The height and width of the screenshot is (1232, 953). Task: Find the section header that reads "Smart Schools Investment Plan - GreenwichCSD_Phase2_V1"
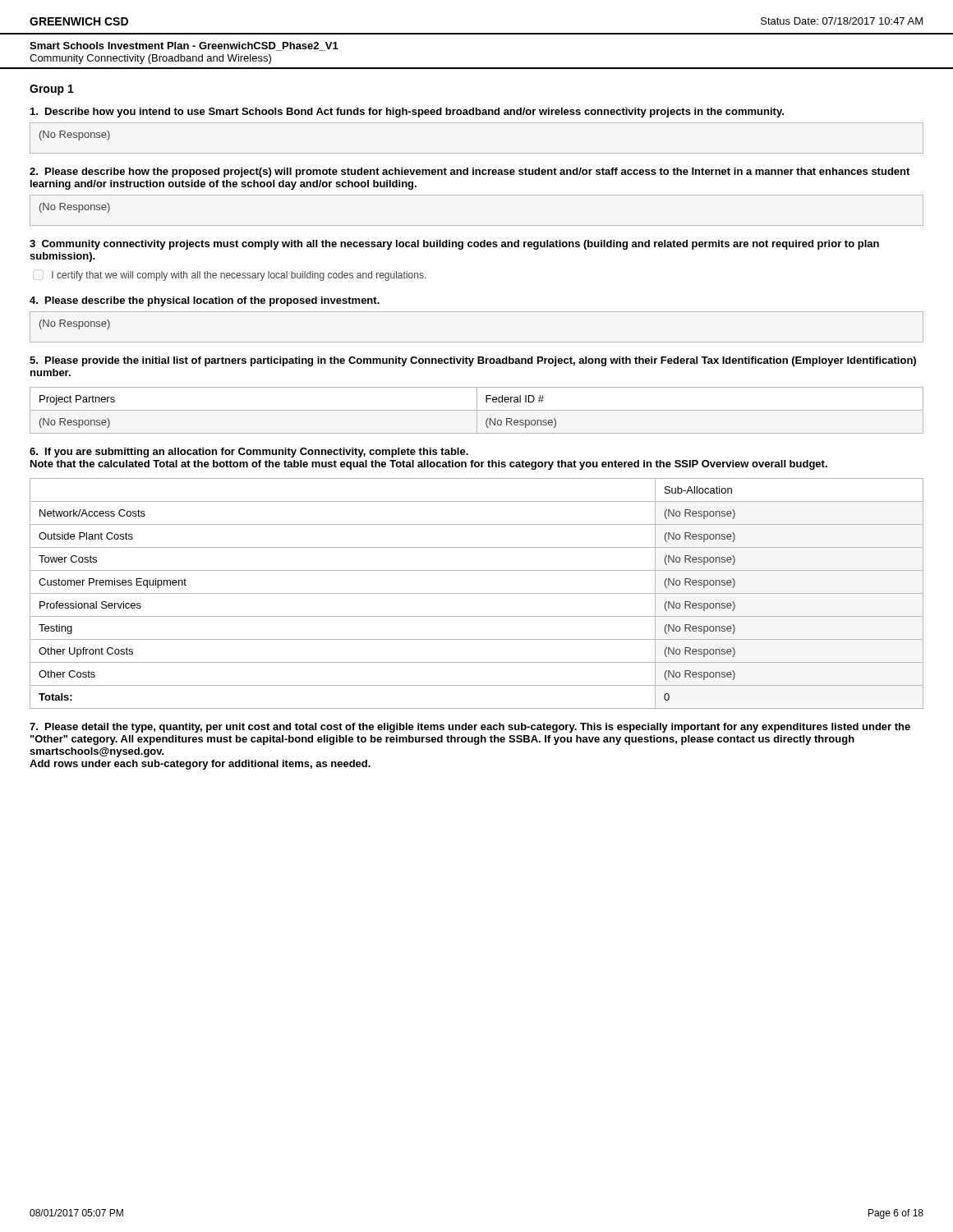tap(184, 46)
